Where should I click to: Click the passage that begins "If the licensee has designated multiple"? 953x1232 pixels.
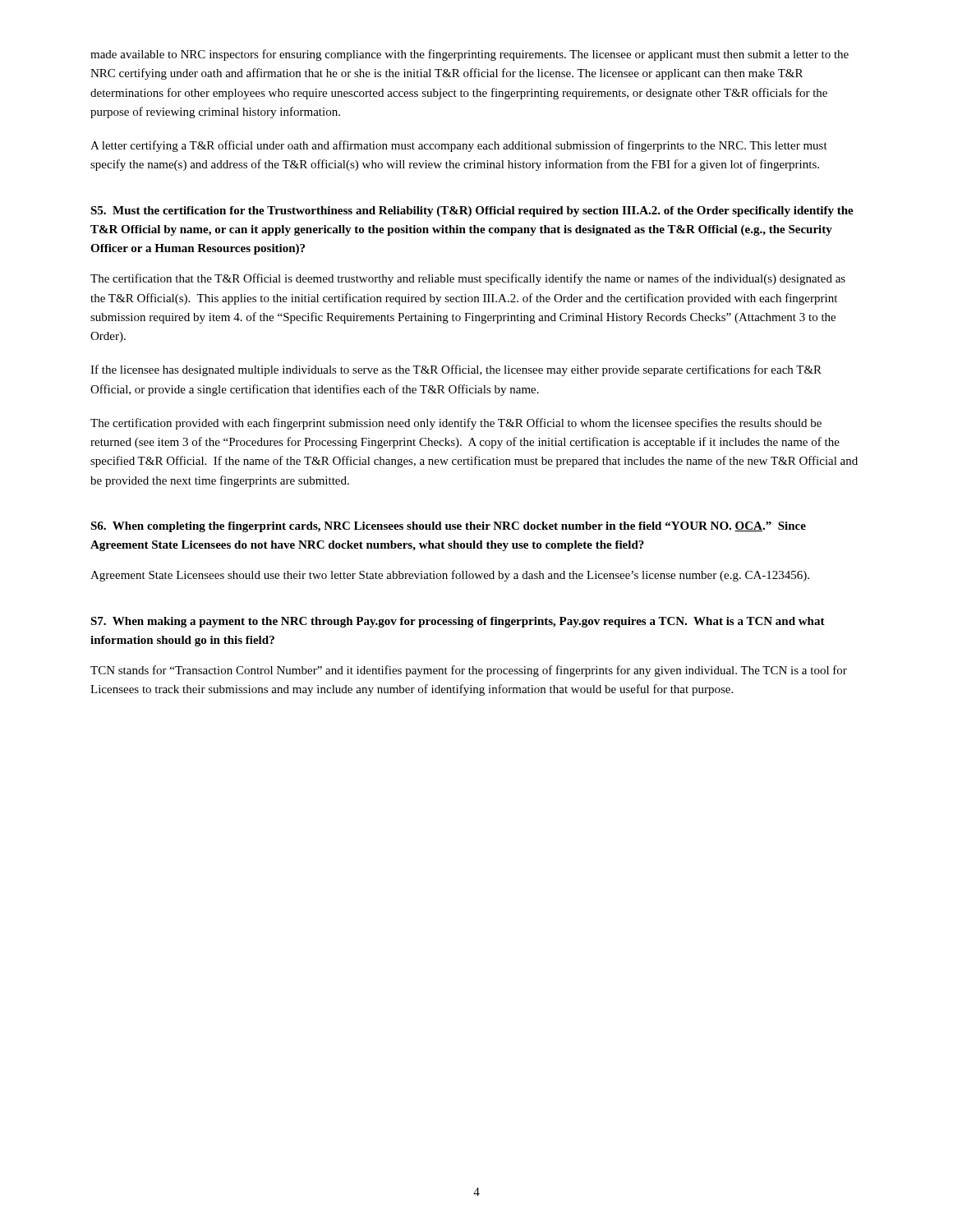click(456, 379)
